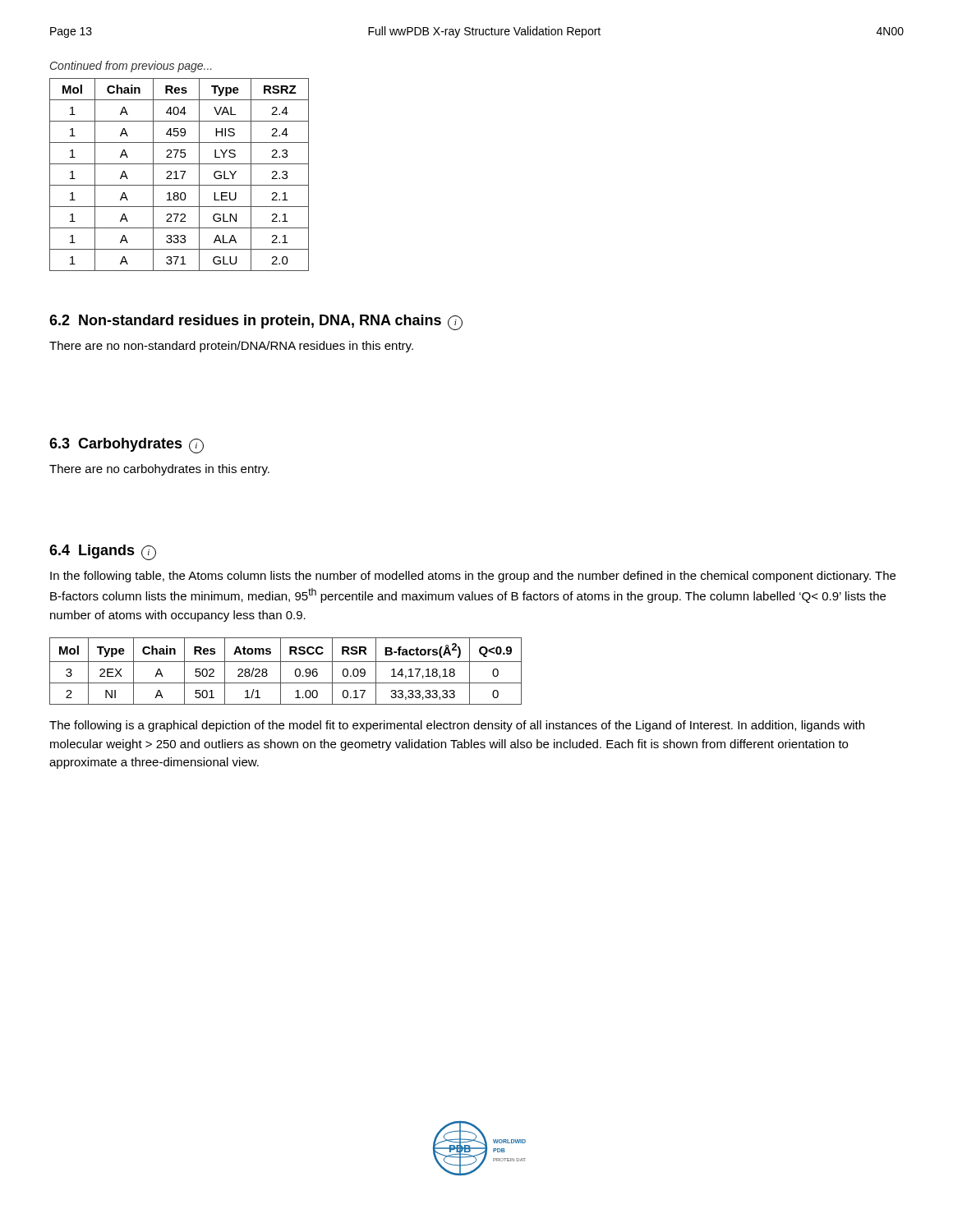Click on the text block containing "In the following table, the"
Screen dimensions: 1232x953
(473, 595)
